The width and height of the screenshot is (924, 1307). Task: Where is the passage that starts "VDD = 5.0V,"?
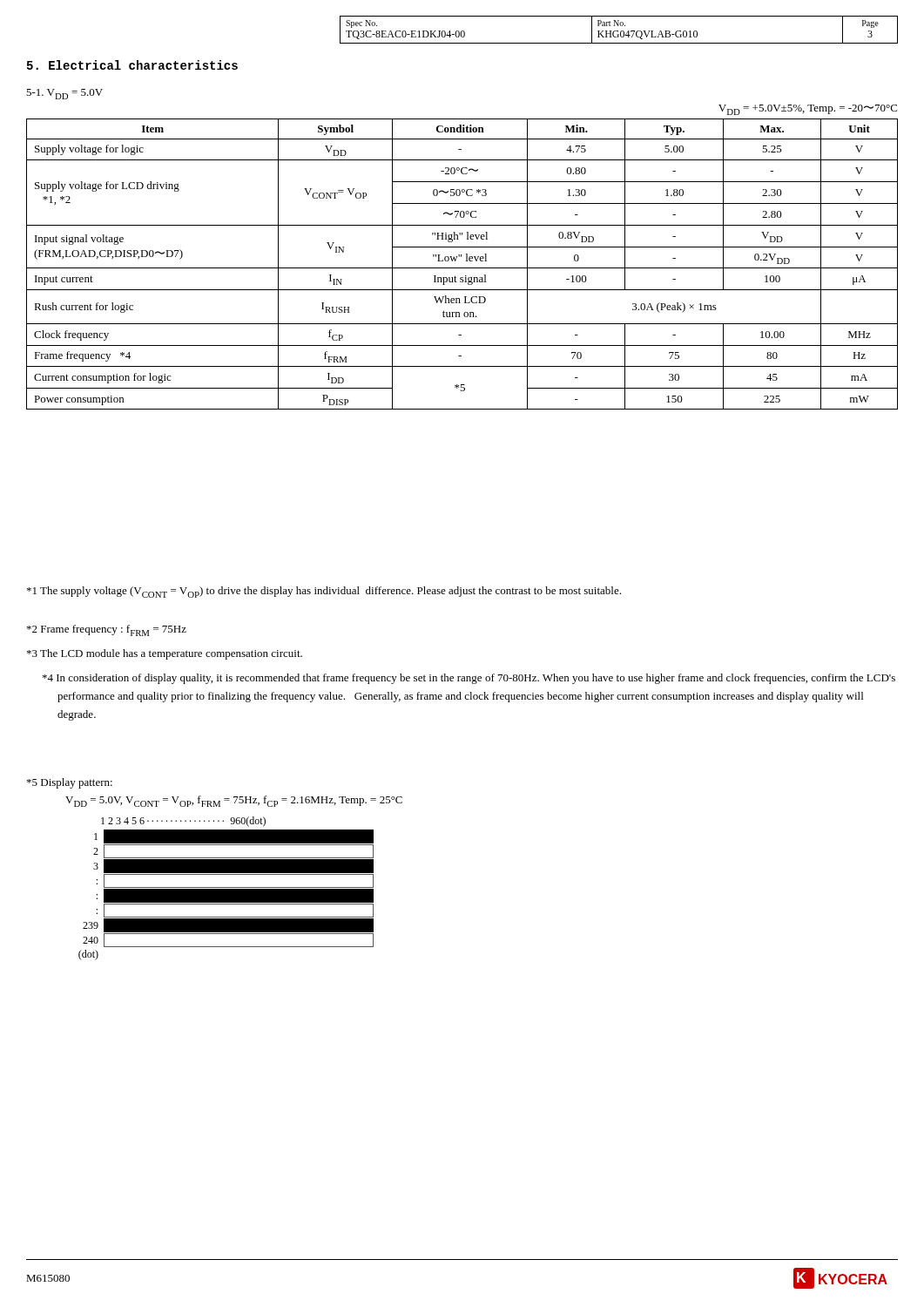pos(234,801)
